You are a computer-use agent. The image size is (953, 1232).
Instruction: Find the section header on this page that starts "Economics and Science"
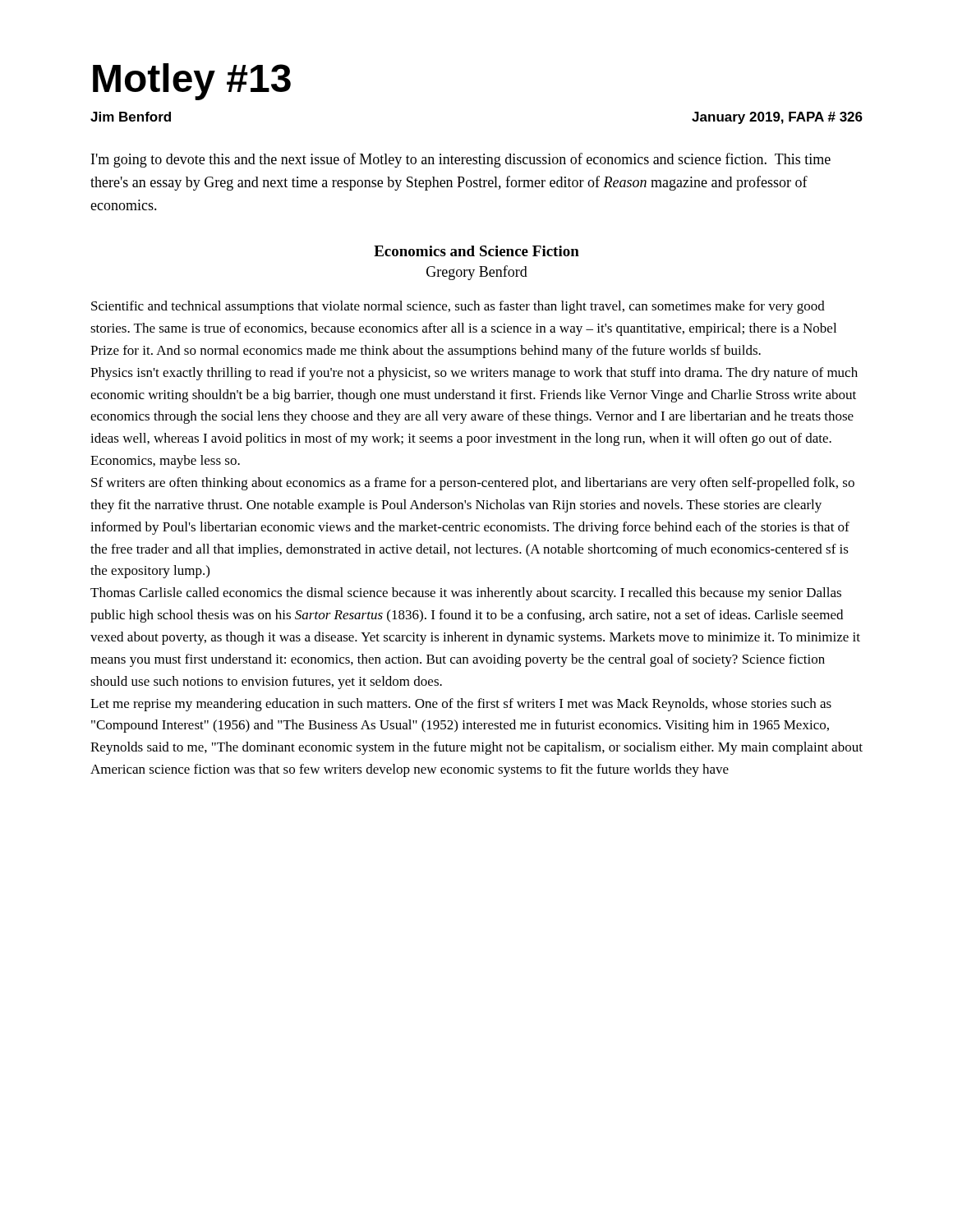(476, 261)
